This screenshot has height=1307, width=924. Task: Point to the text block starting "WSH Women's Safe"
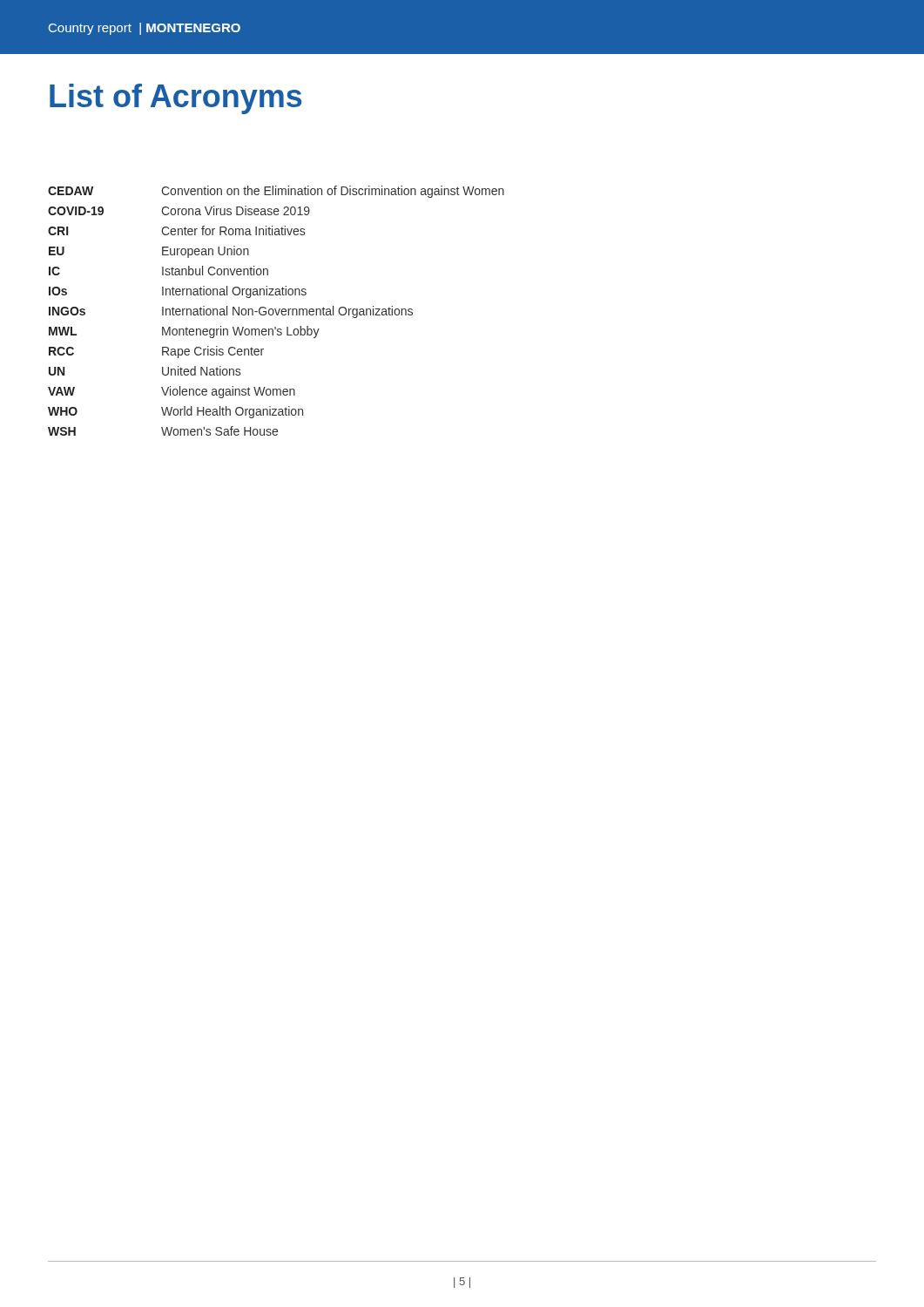(163, 431)
